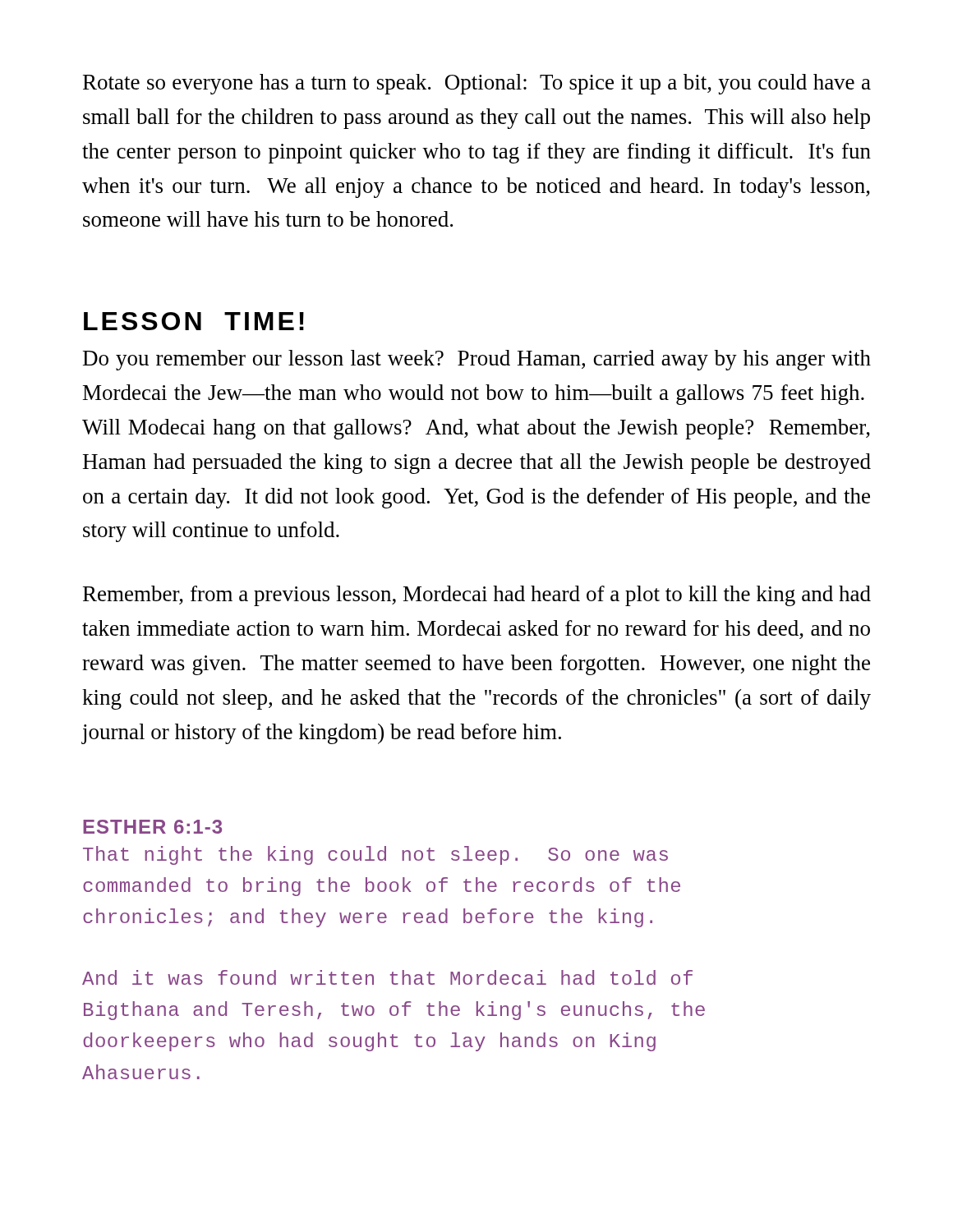Locate the text block with the text "Do you remember our"
Screen dimensions: 1232x953
[x=476, y=444]
